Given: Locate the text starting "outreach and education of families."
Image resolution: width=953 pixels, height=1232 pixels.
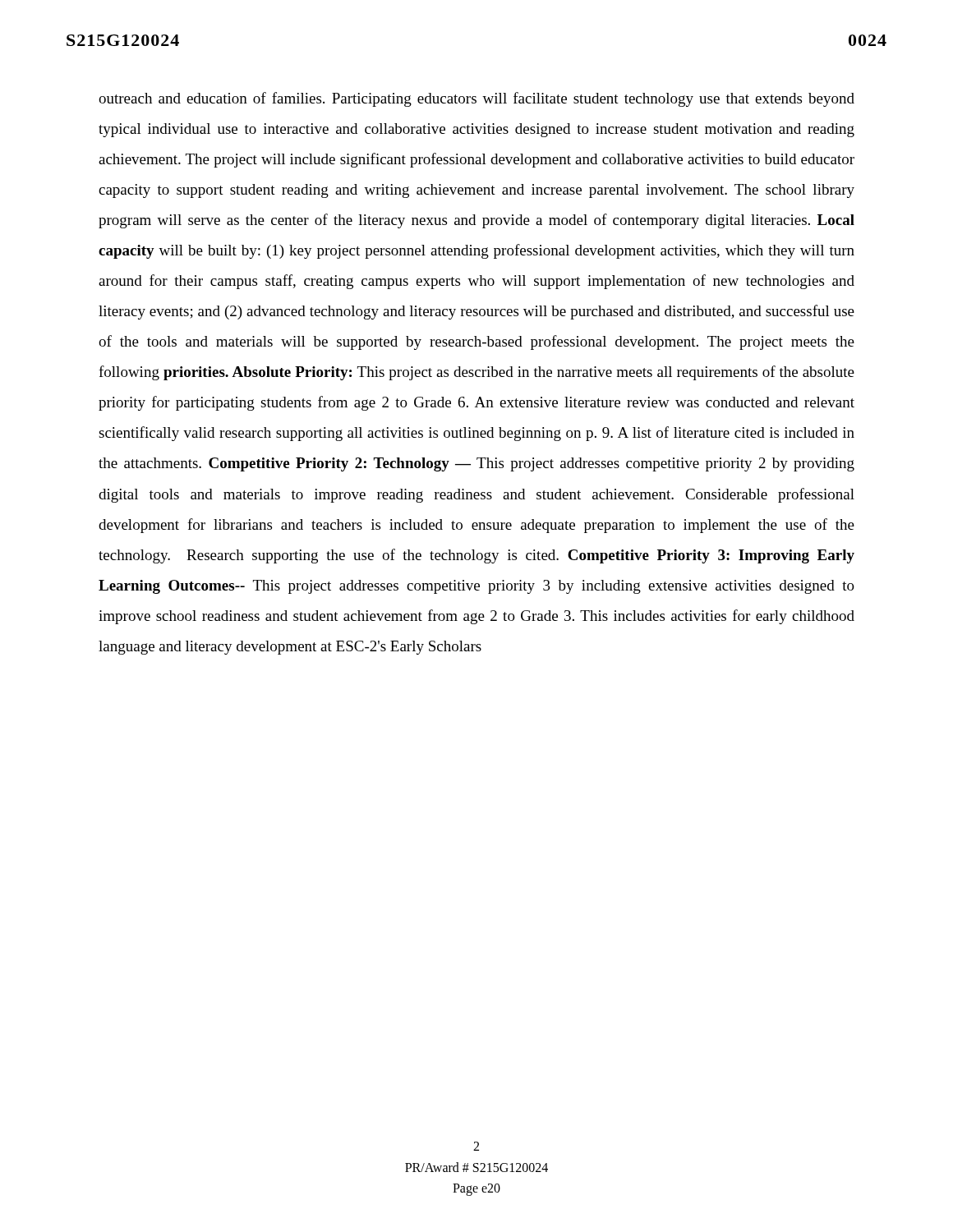Looking at the screenshot, I should pos(476,372).
